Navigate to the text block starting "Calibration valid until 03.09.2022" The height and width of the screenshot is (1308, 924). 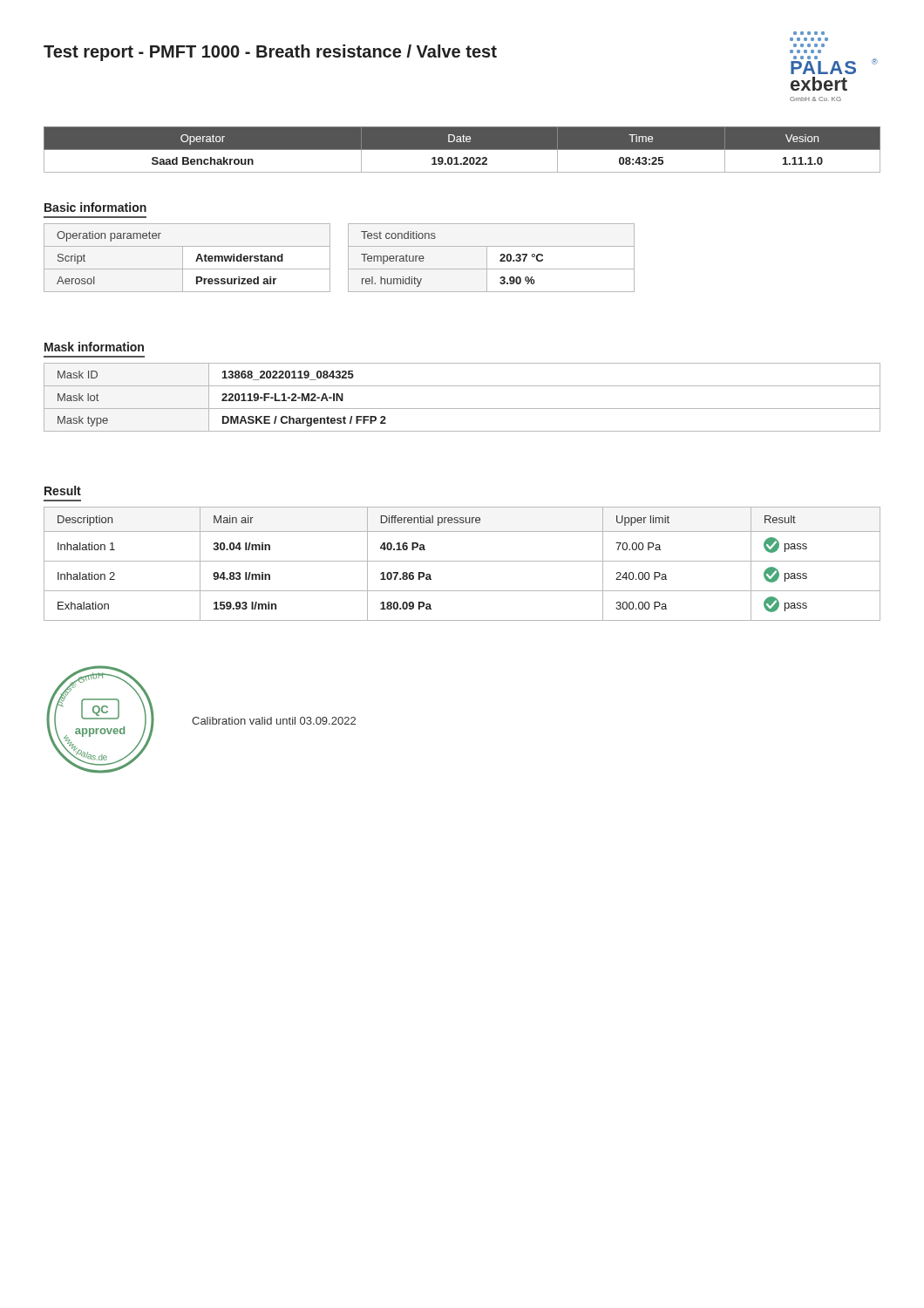pyautogui.click(x=274, y=721)
